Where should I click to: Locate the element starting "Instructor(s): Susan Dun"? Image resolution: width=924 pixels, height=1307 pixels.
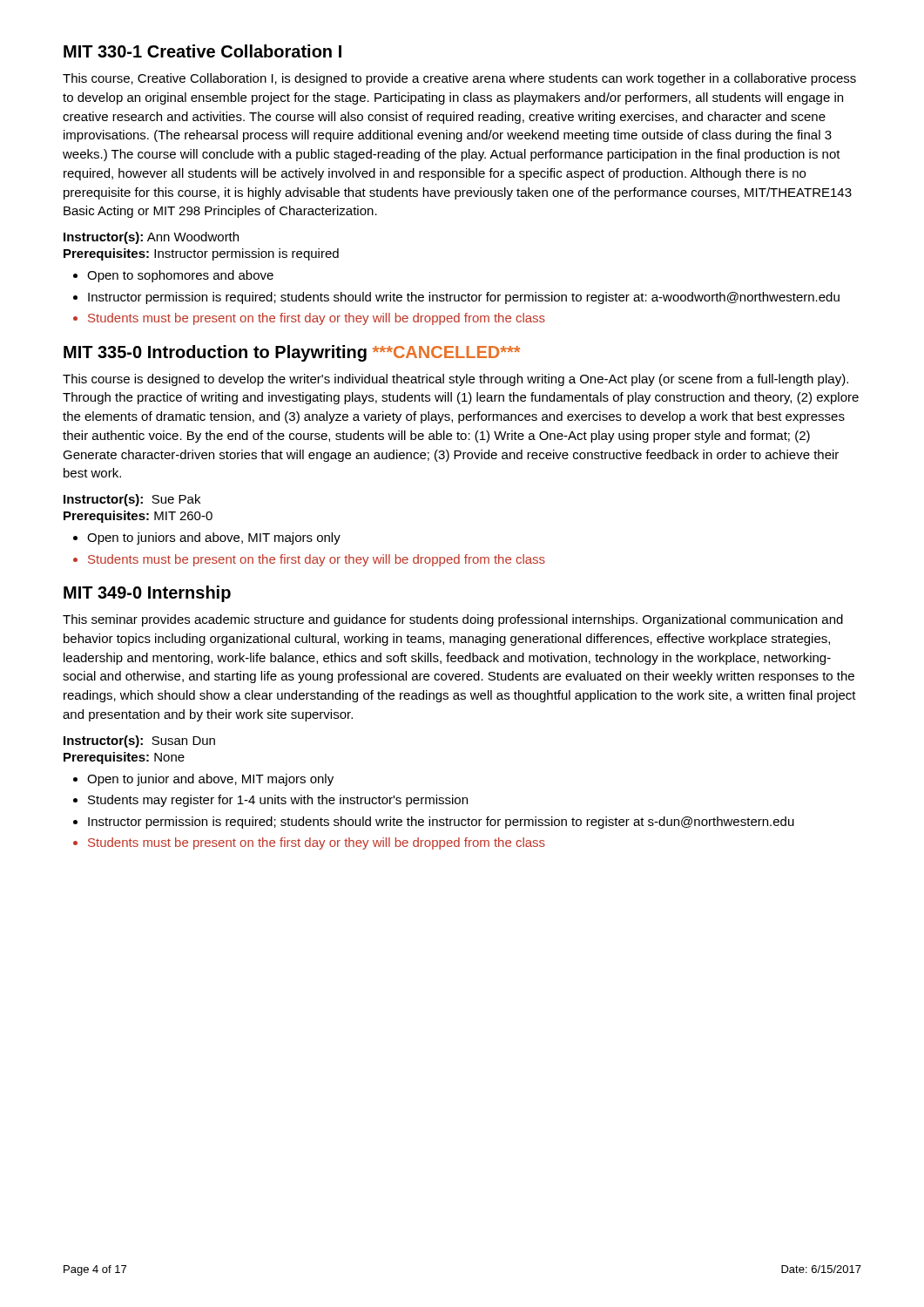[139, 740]
